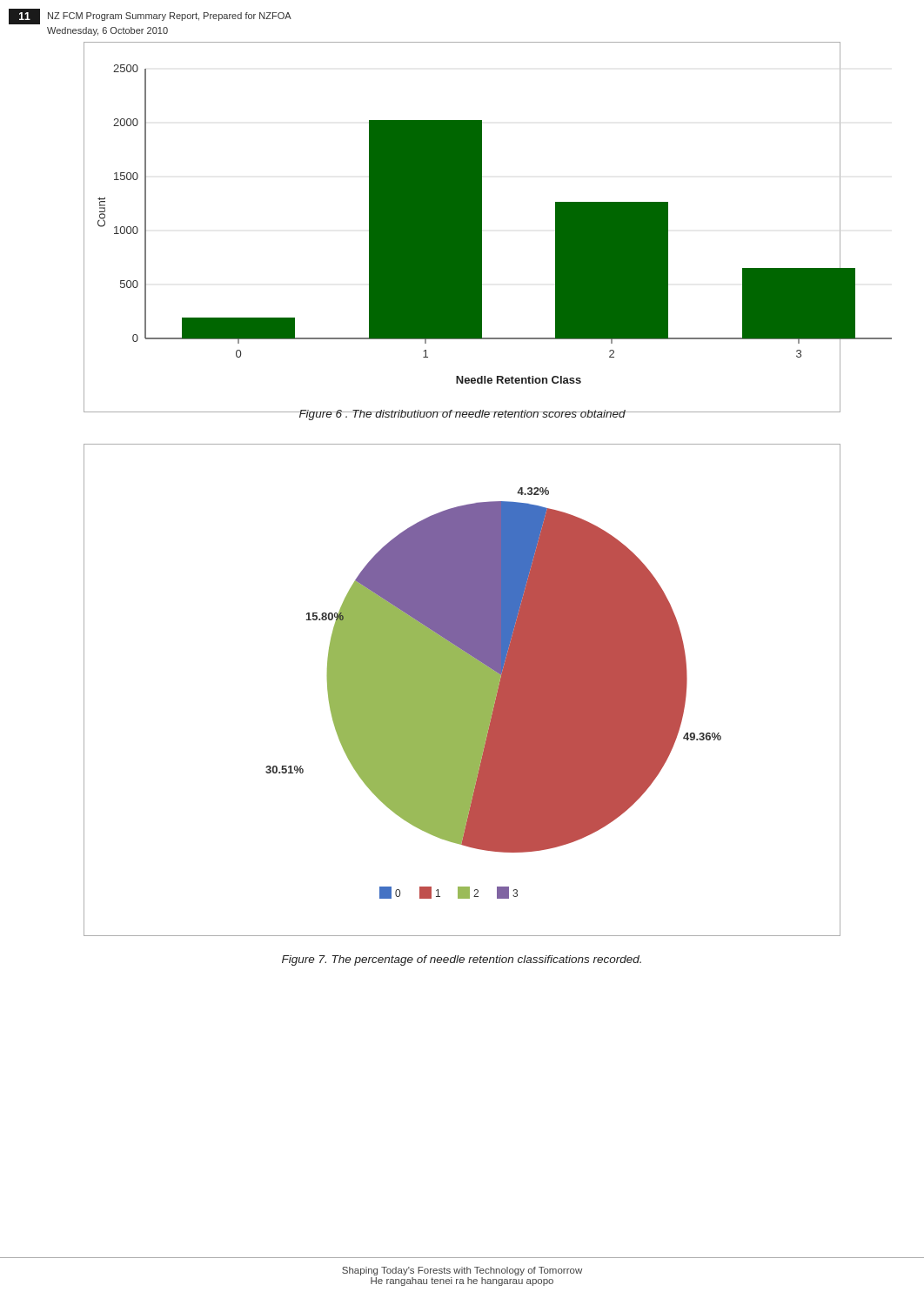Locate the pie chart
The width and height of the screenshot is (924, 1305).
(x=462, y=690)
